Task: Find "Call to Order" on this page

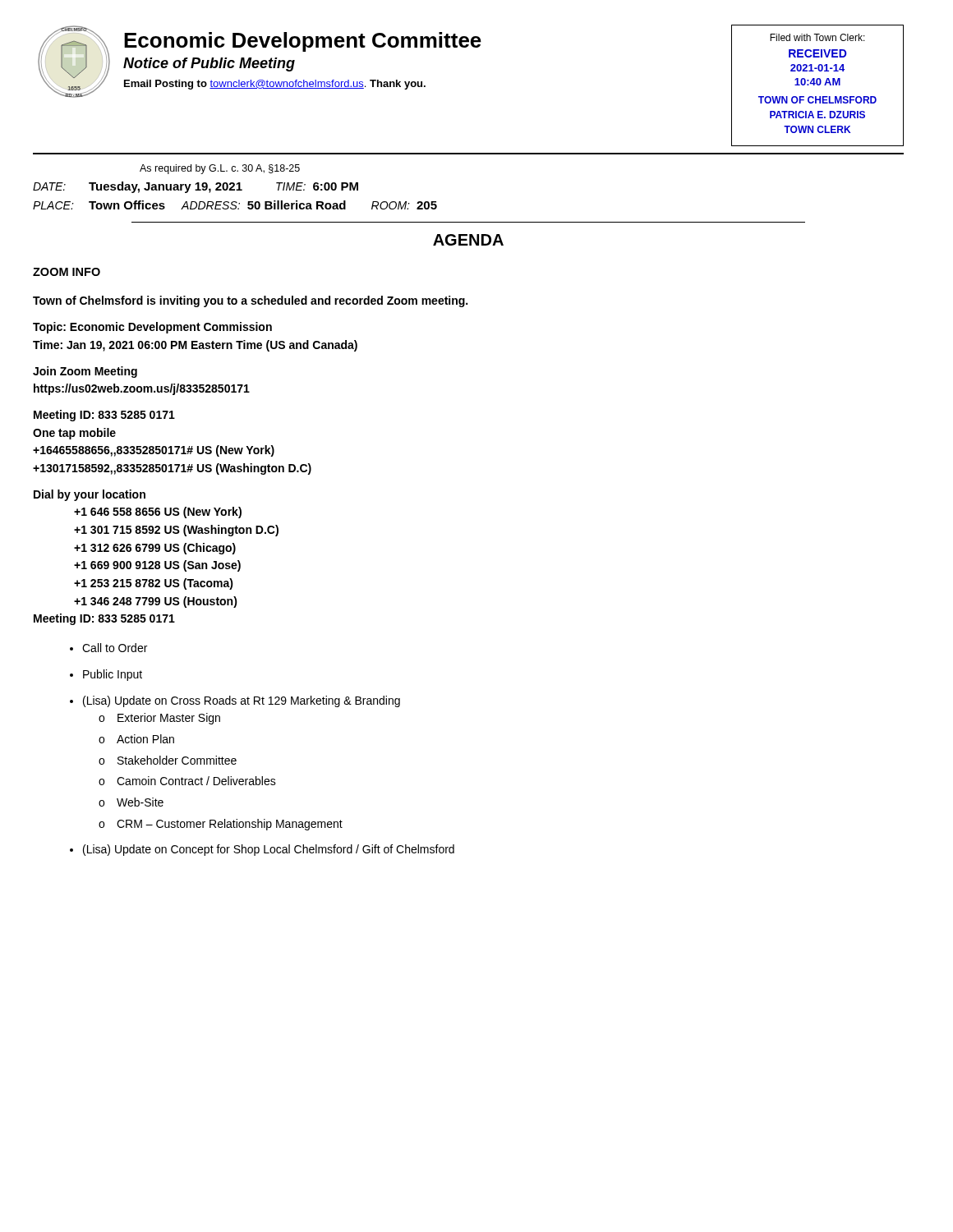Action: 115,648
